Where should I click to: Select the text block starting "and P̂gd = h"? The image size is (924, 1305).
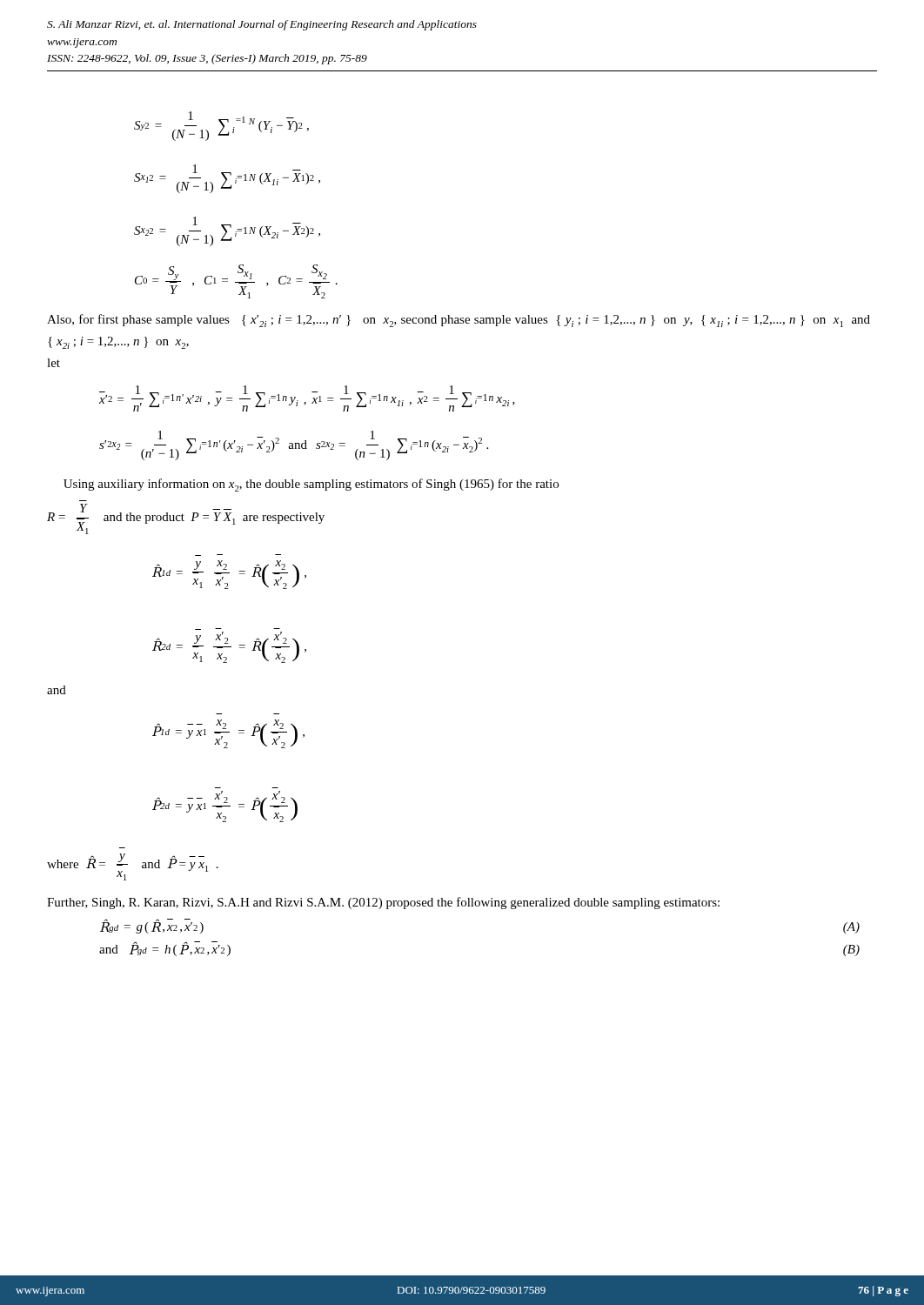(167, 949)
